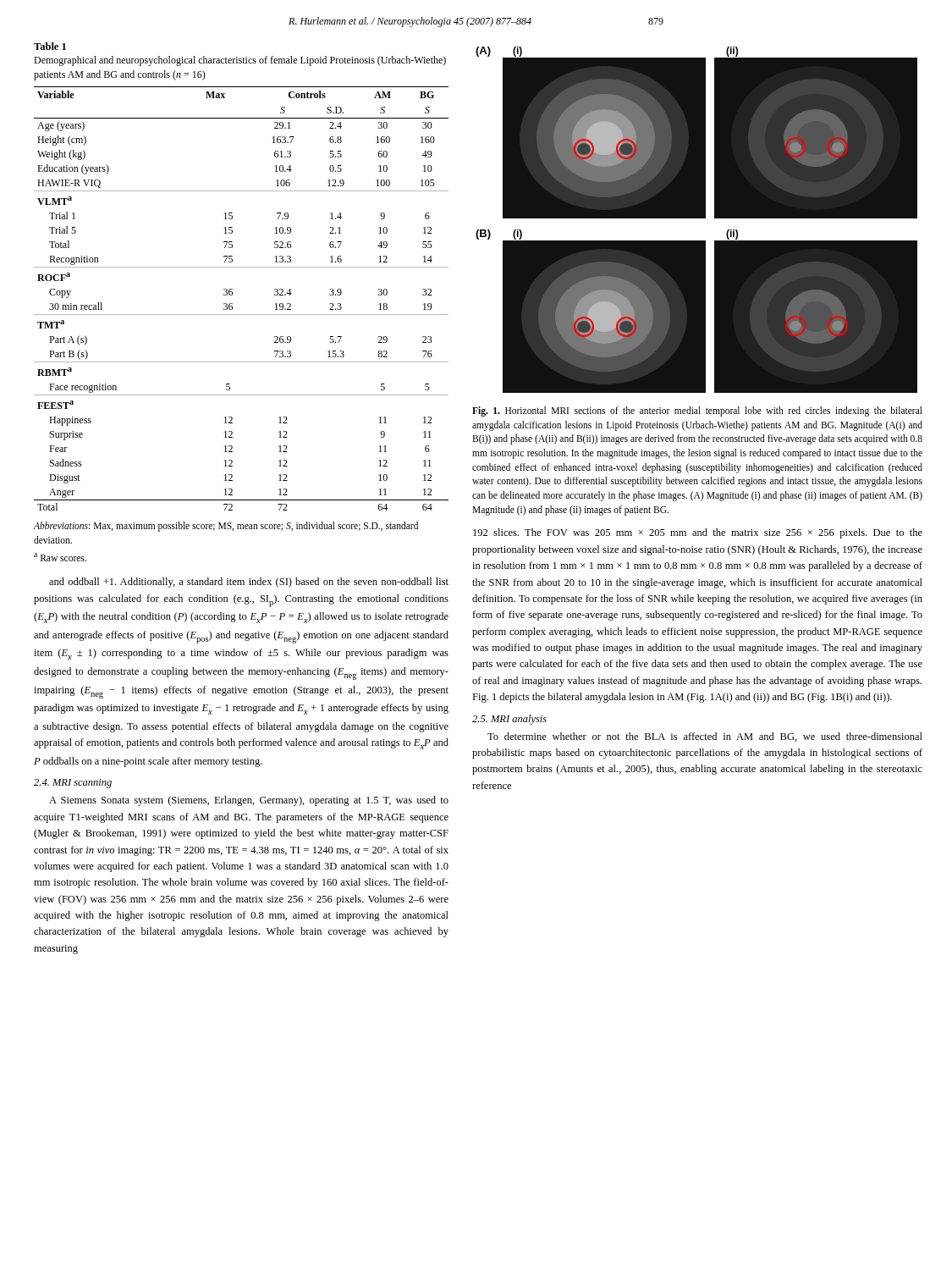Select the block starting "Abbreviations: Max, maximum possible score; MS, mean score;"
952x1270 pixels.
(226, 527)
